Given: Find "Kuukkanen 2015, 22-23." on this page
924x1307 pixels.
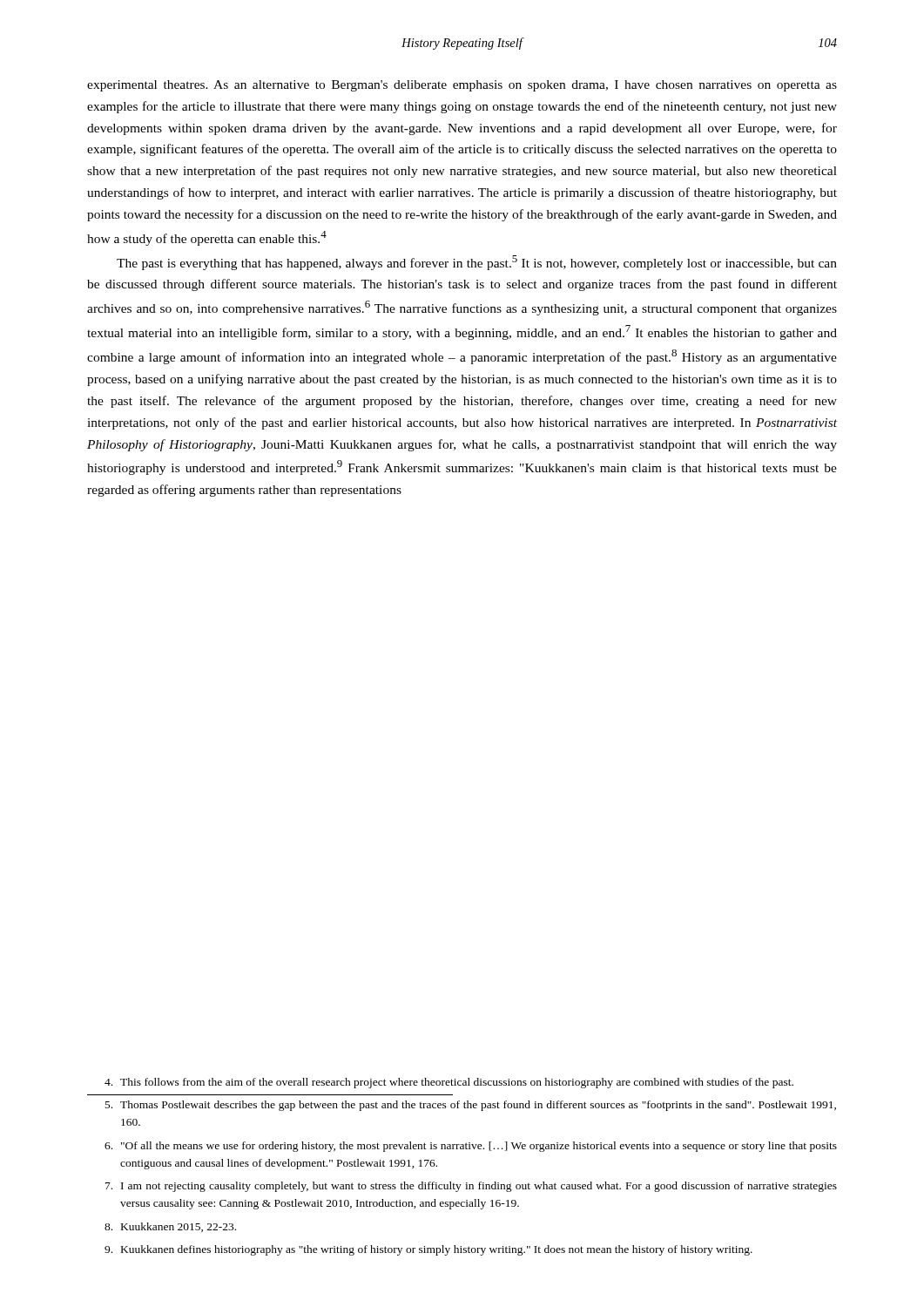Looking at the screenshot, I should point(170,1227).
